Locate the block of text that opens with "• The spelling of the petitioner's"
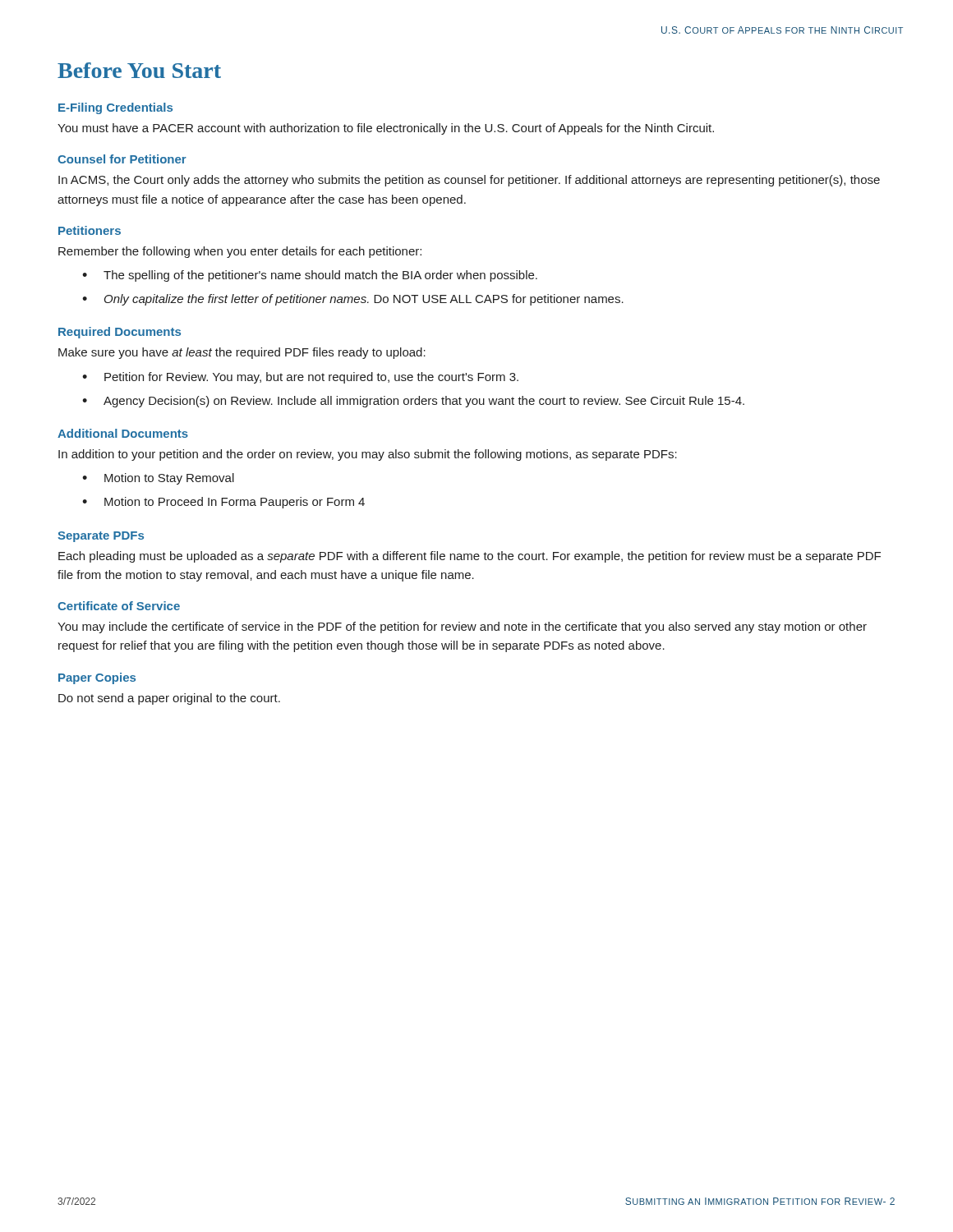This screenshot has width=953, height=1232. [x=310, y=276]
